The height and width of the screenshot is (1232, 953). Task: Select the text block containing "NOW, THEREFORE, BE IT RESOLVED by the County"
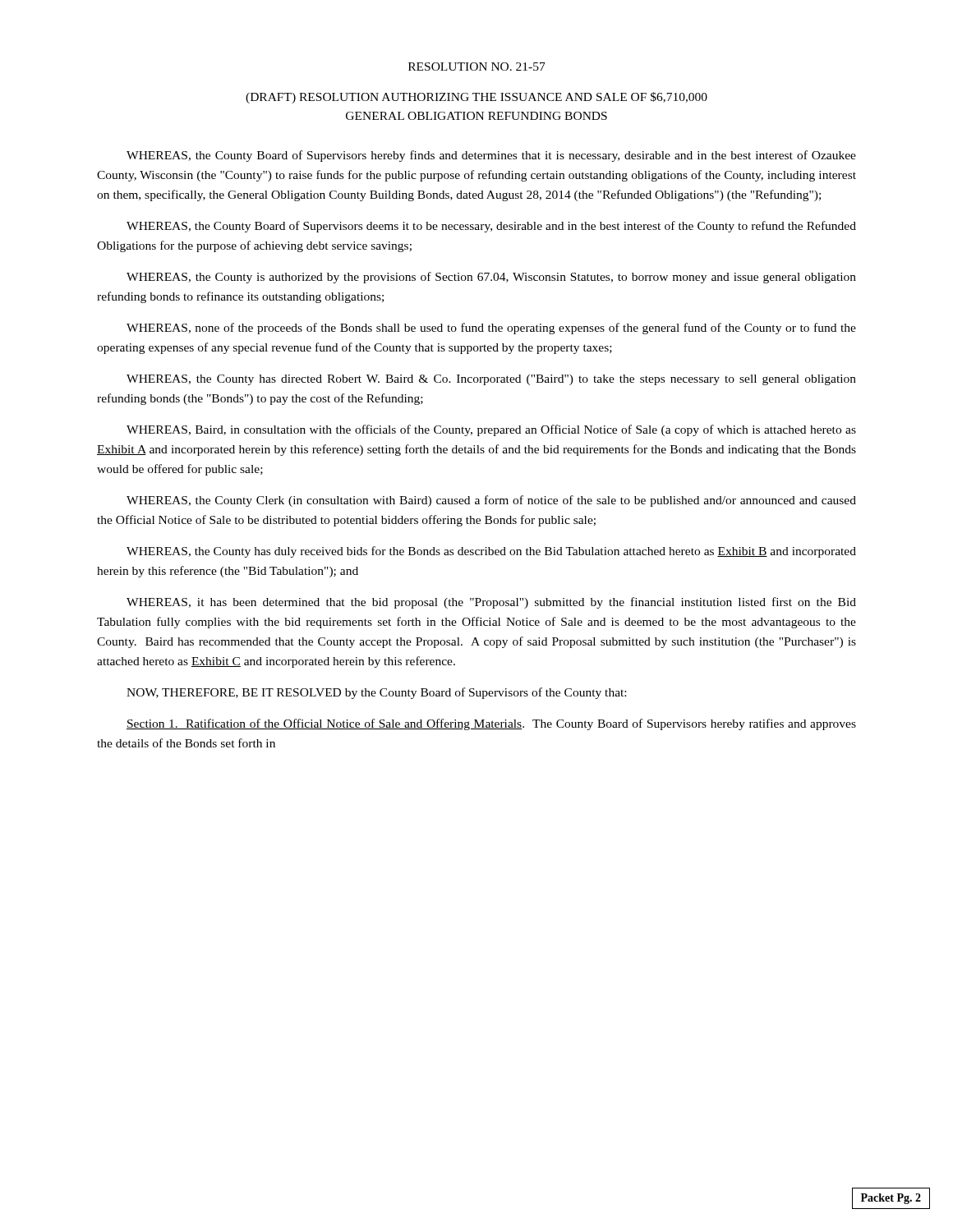(377, 692)
